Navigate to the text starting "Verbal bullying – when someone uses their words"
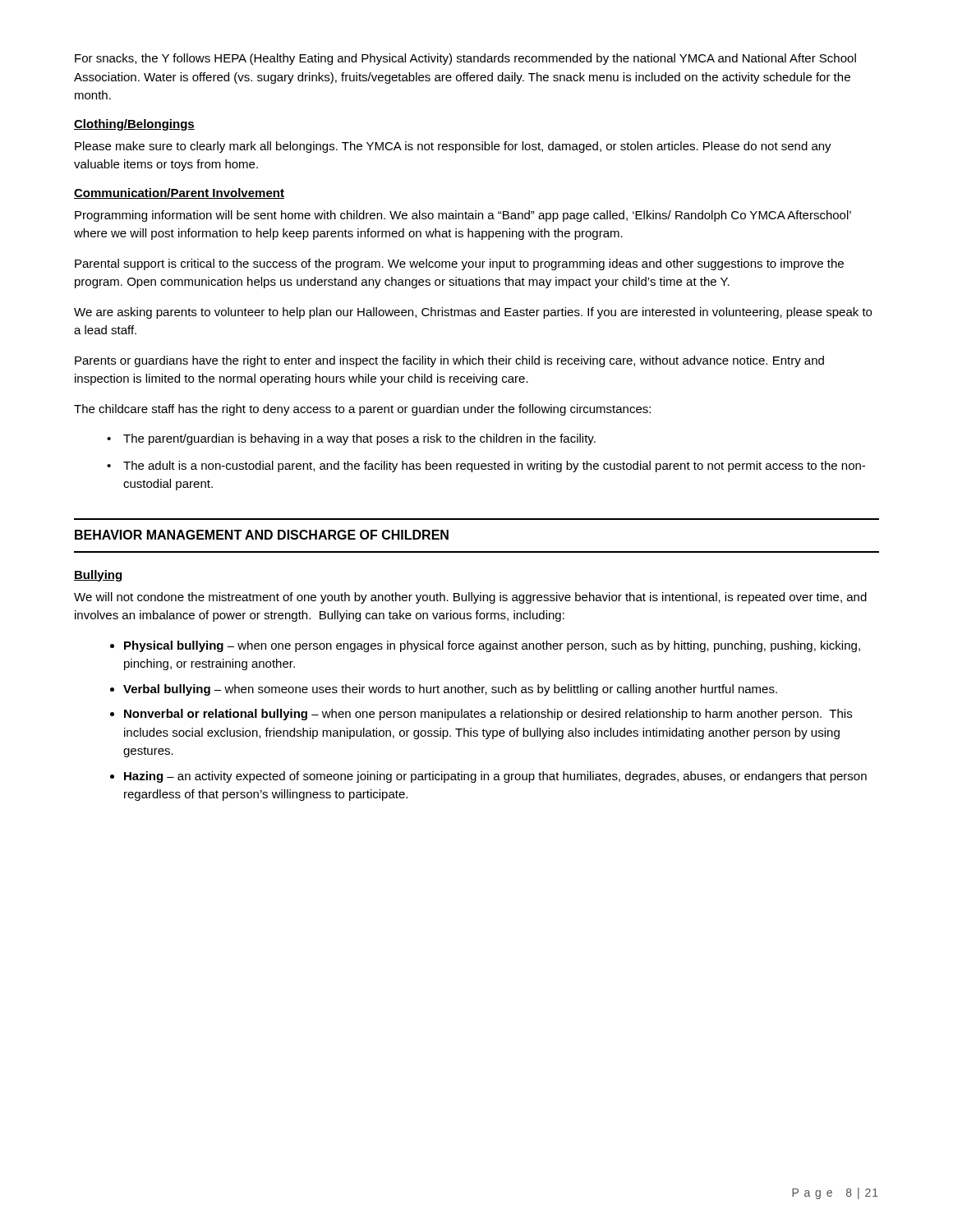Image resolution: width=953 pixels, height=1232 pixels. (451, 688)
